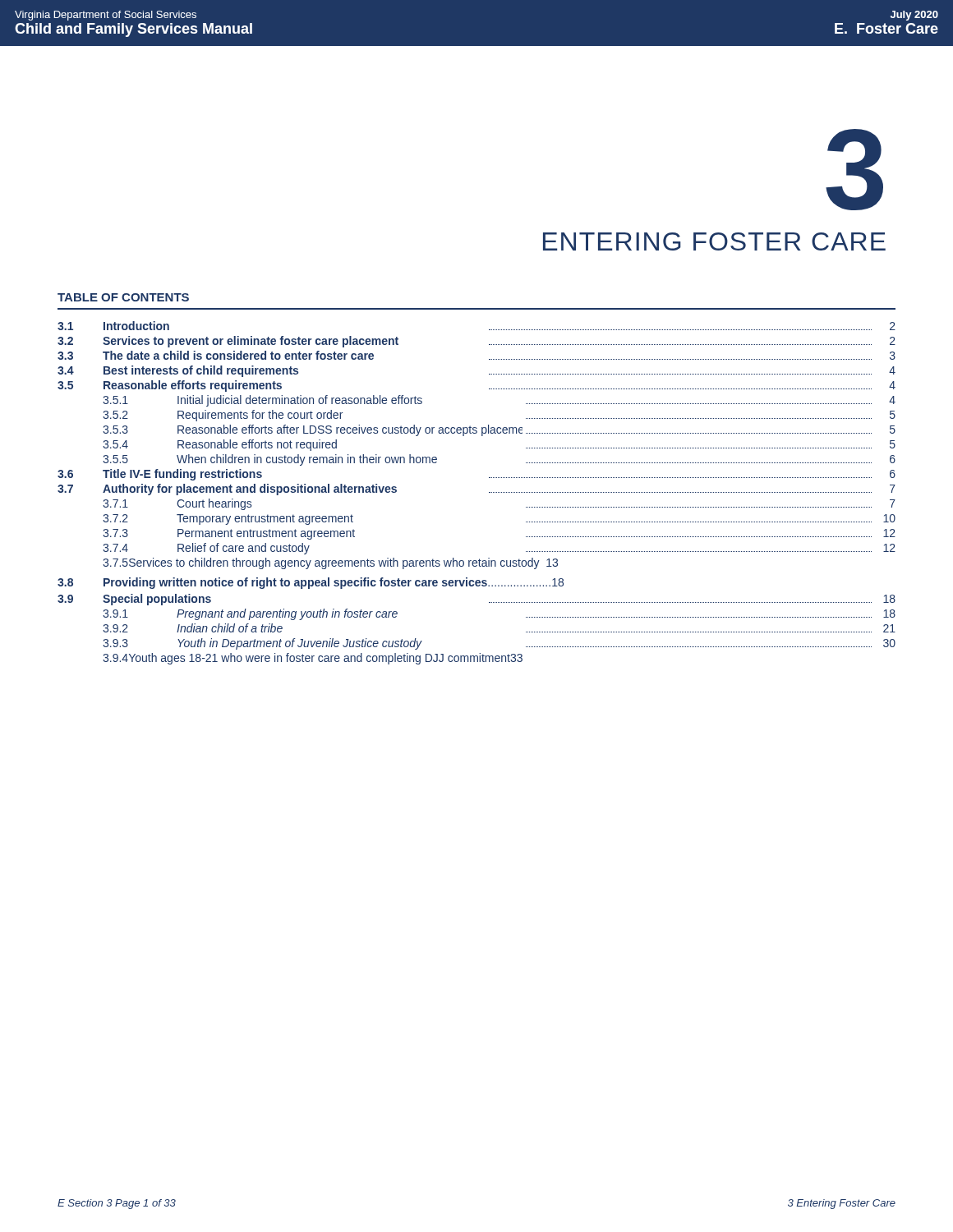
Task: Locate the block starting "3.3 The date a child"
Action: pyautogui.click(x=239, y=354)
